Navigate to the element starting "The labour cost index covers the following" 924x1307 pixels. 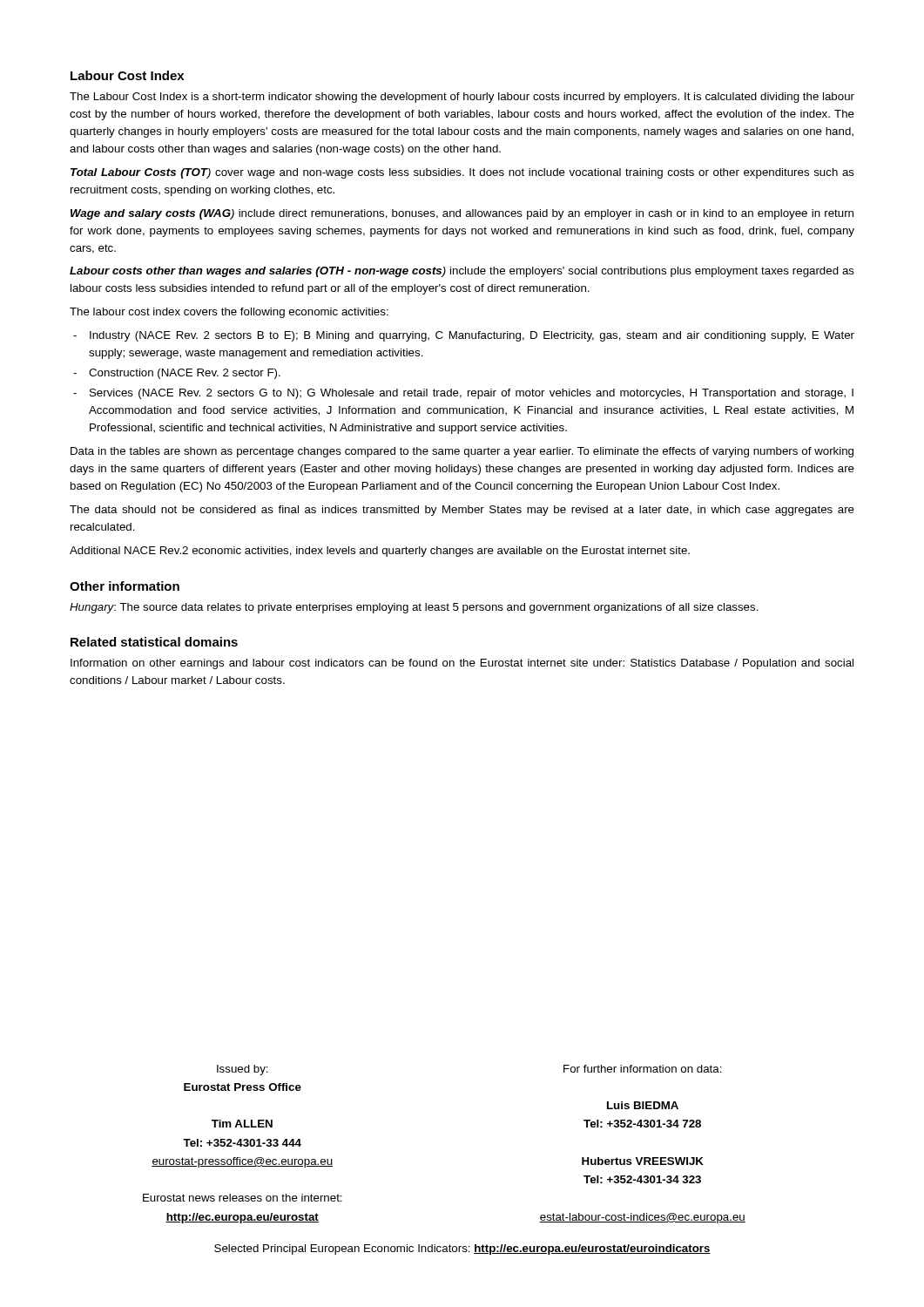point(229,312)
